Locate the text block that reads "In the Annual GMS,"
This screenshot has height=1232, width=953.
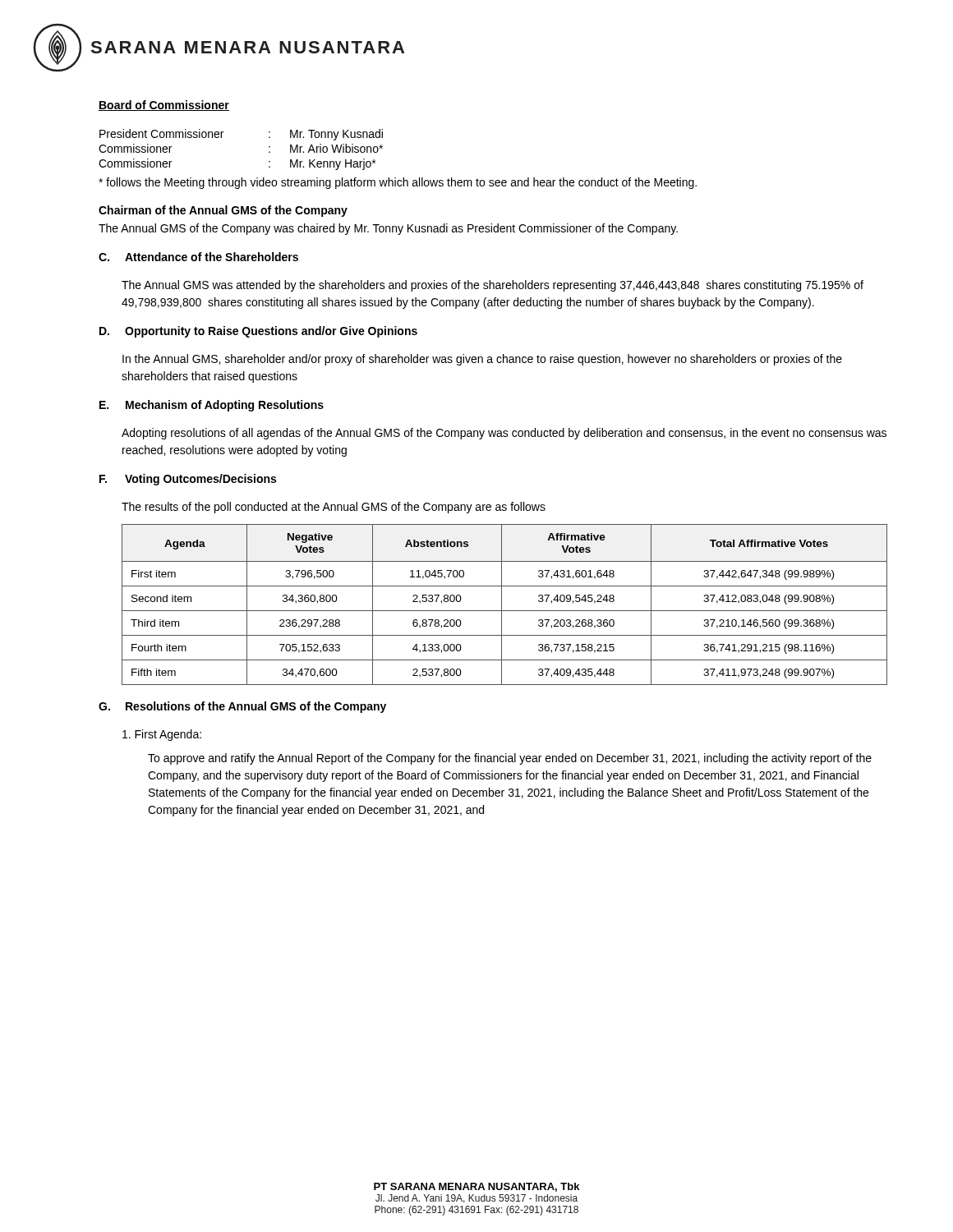tap(482, 368)
